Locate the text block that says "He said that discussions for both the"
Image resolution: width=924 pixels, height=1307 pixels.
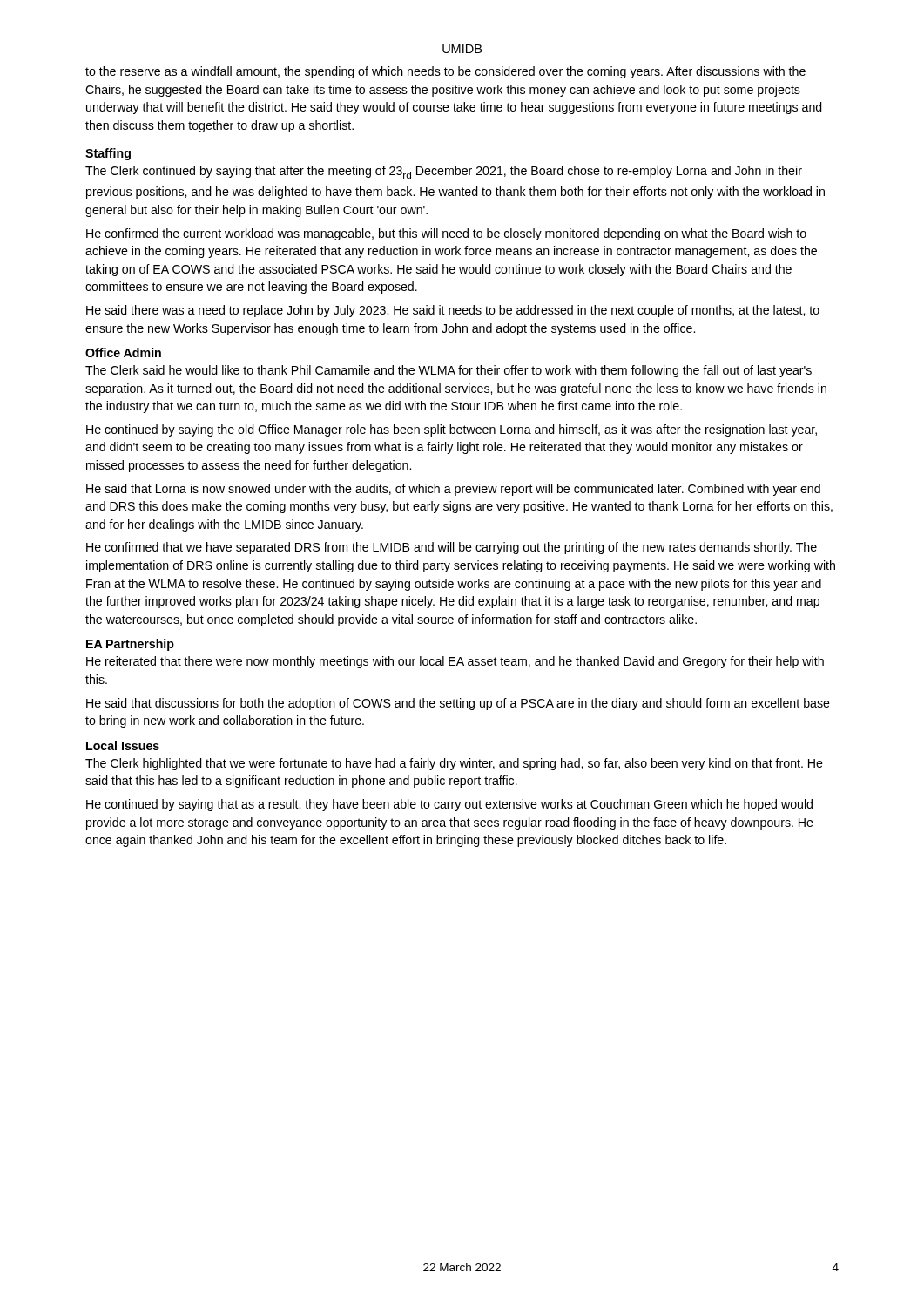click(x=458, y=712)
